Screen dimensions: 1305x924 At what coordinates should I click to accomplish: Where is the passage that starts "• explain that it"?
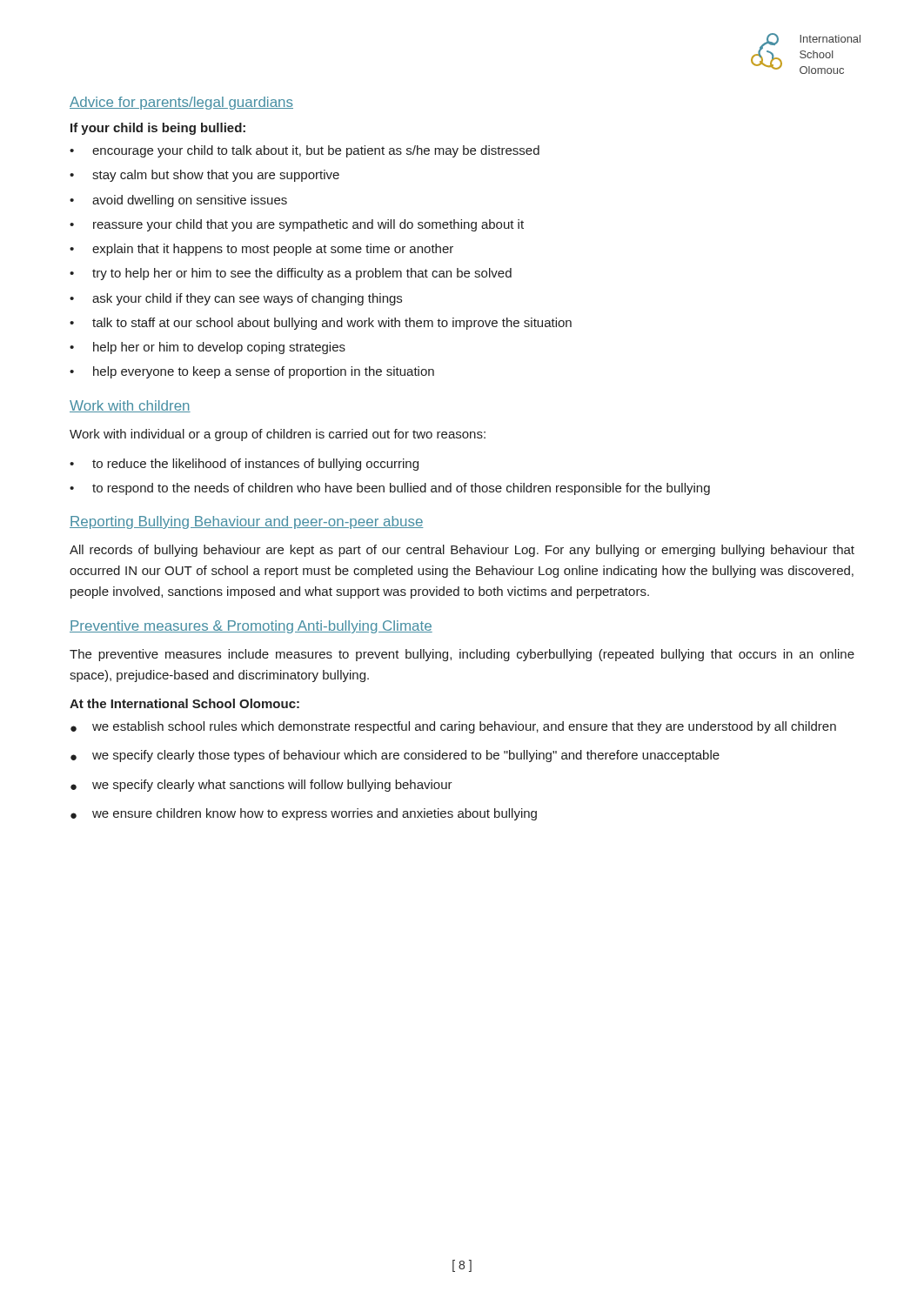(262, 249)
